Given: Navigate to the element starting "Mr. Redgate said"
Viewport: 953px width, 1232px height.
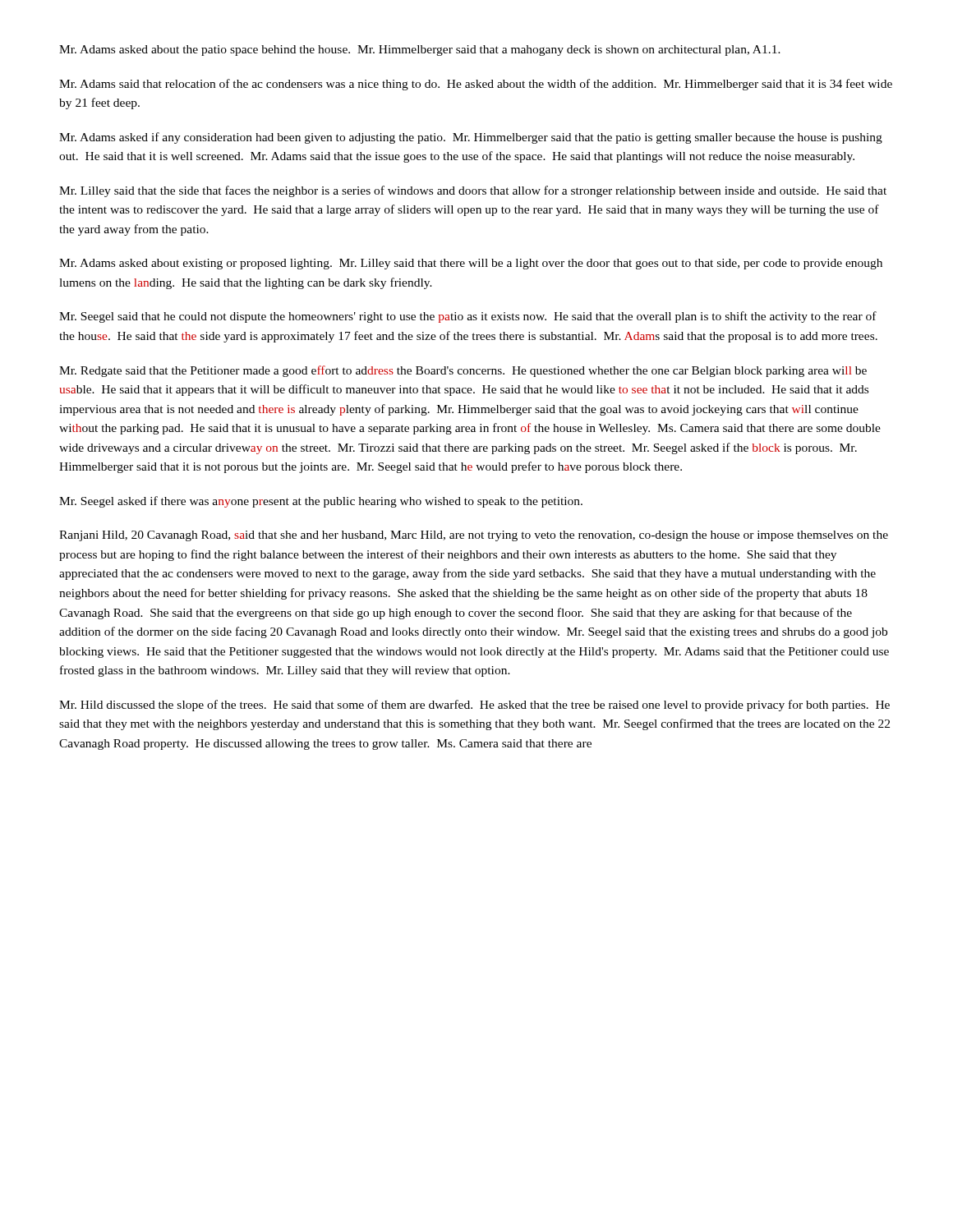Looking at the screenshot, I should point(470,418).
